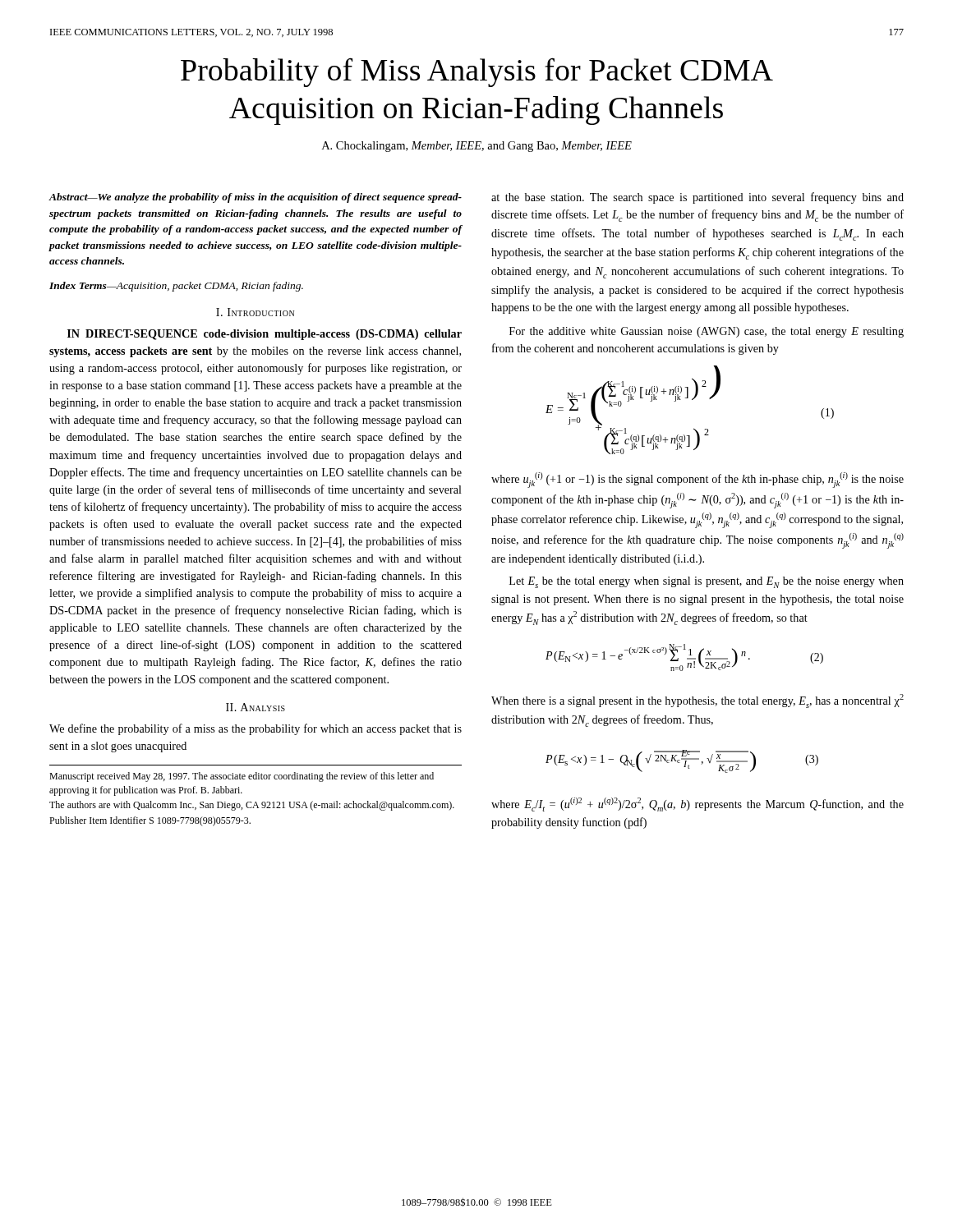Screen dimensions: 1232x953
Task: Locate the block starting "P ( E N < x"
Action: click(698, 660)
